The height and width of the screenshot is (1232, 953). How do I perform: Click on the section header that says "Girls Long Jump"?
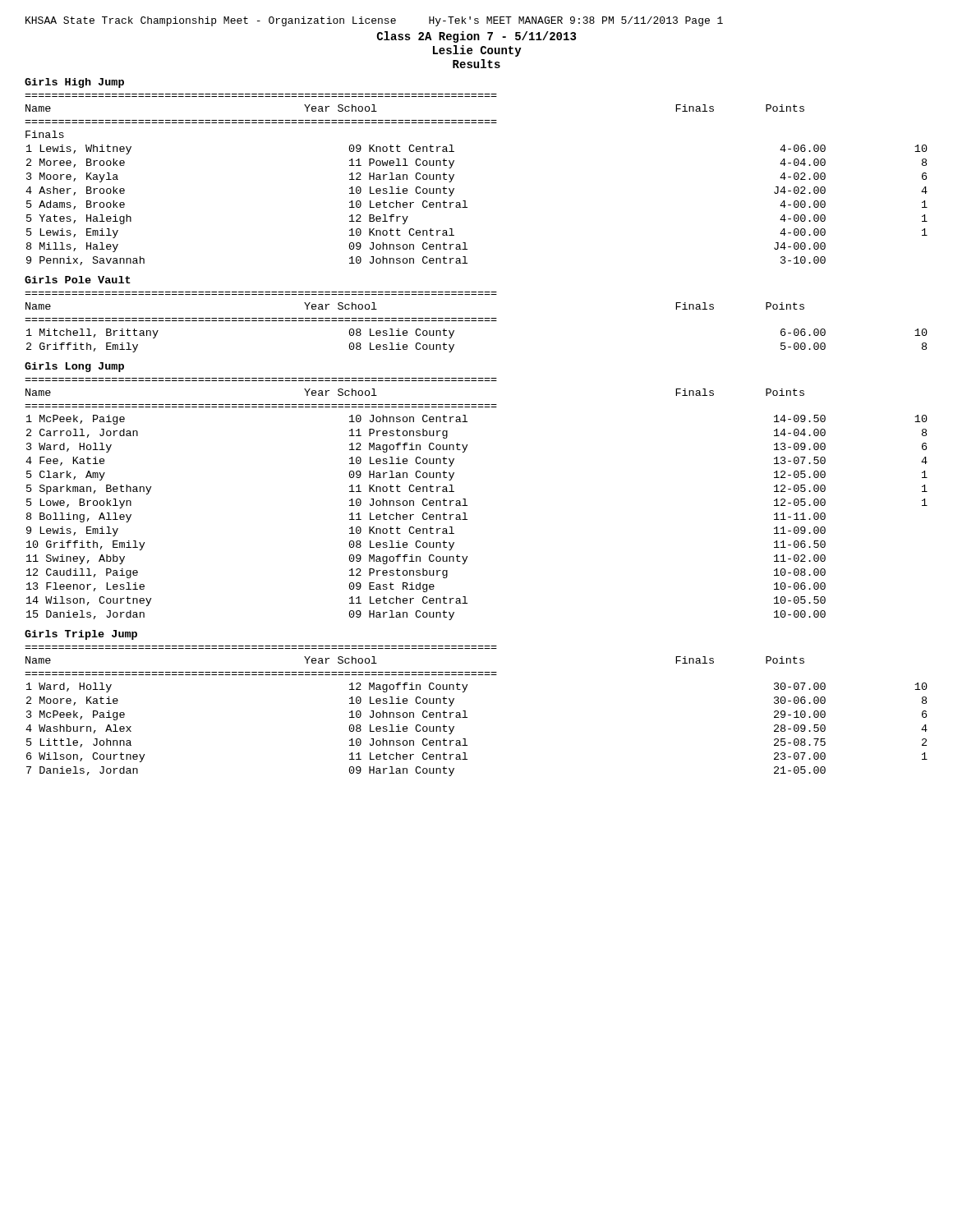[75, 367]
